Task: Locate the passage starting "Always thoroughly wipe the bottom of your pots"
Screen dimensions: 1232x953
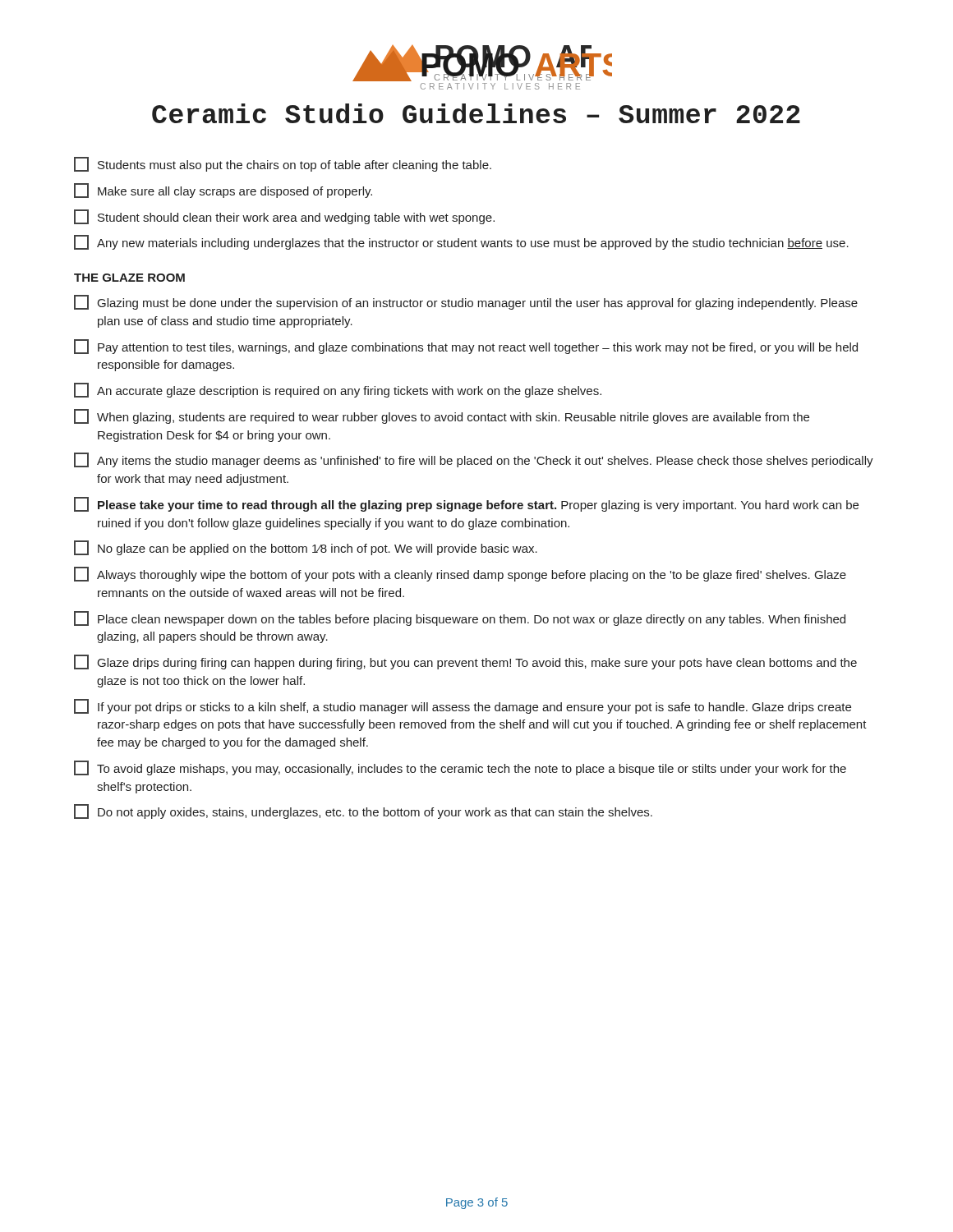Action: coord(476,584)
